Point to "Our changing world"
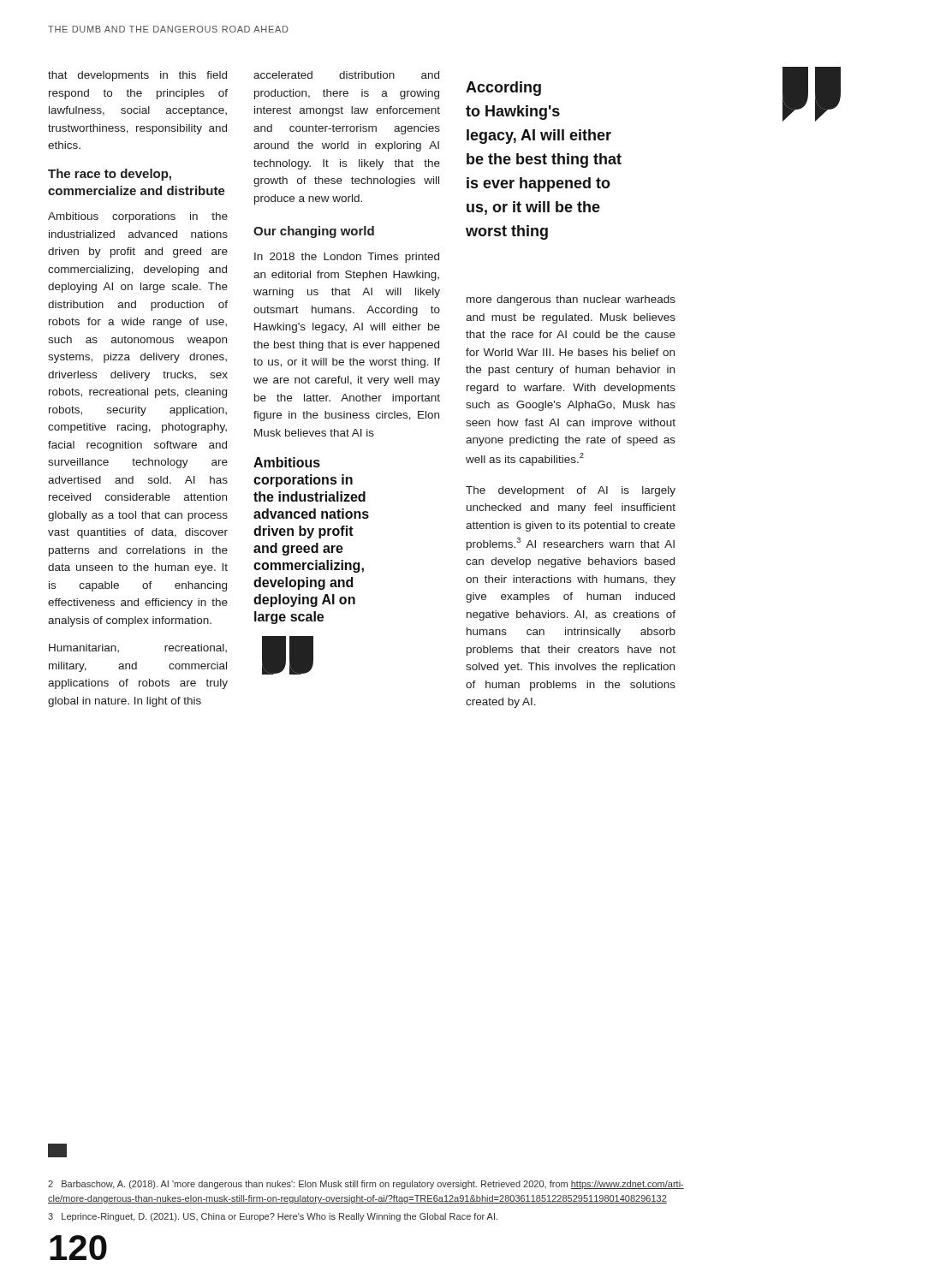Image resolution: width=952 pixels, height=1284 pixels. click(314, 231)
